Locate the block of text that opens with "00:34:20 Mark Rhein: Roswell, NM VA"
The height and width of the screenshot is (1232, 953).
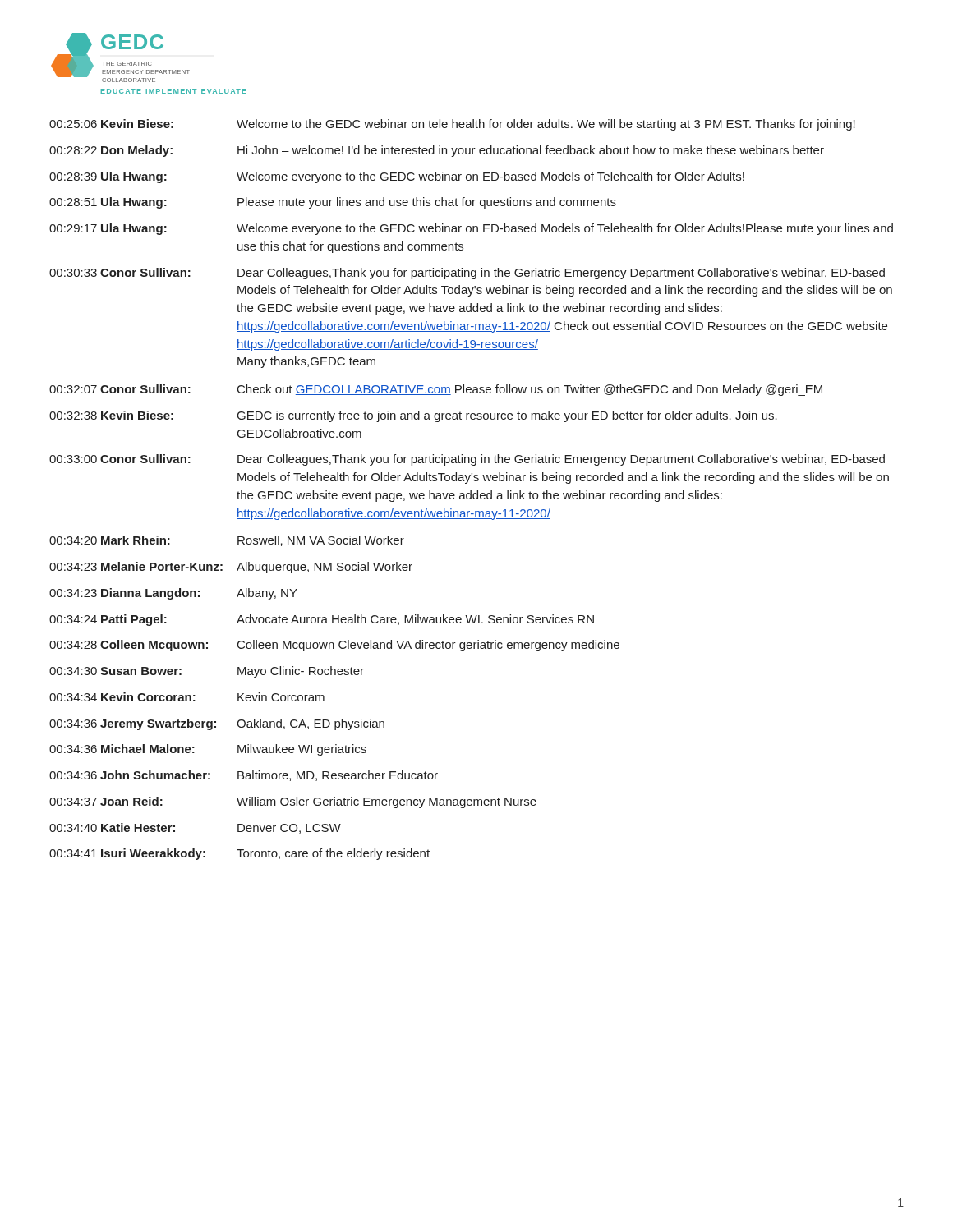click(105, 541)
